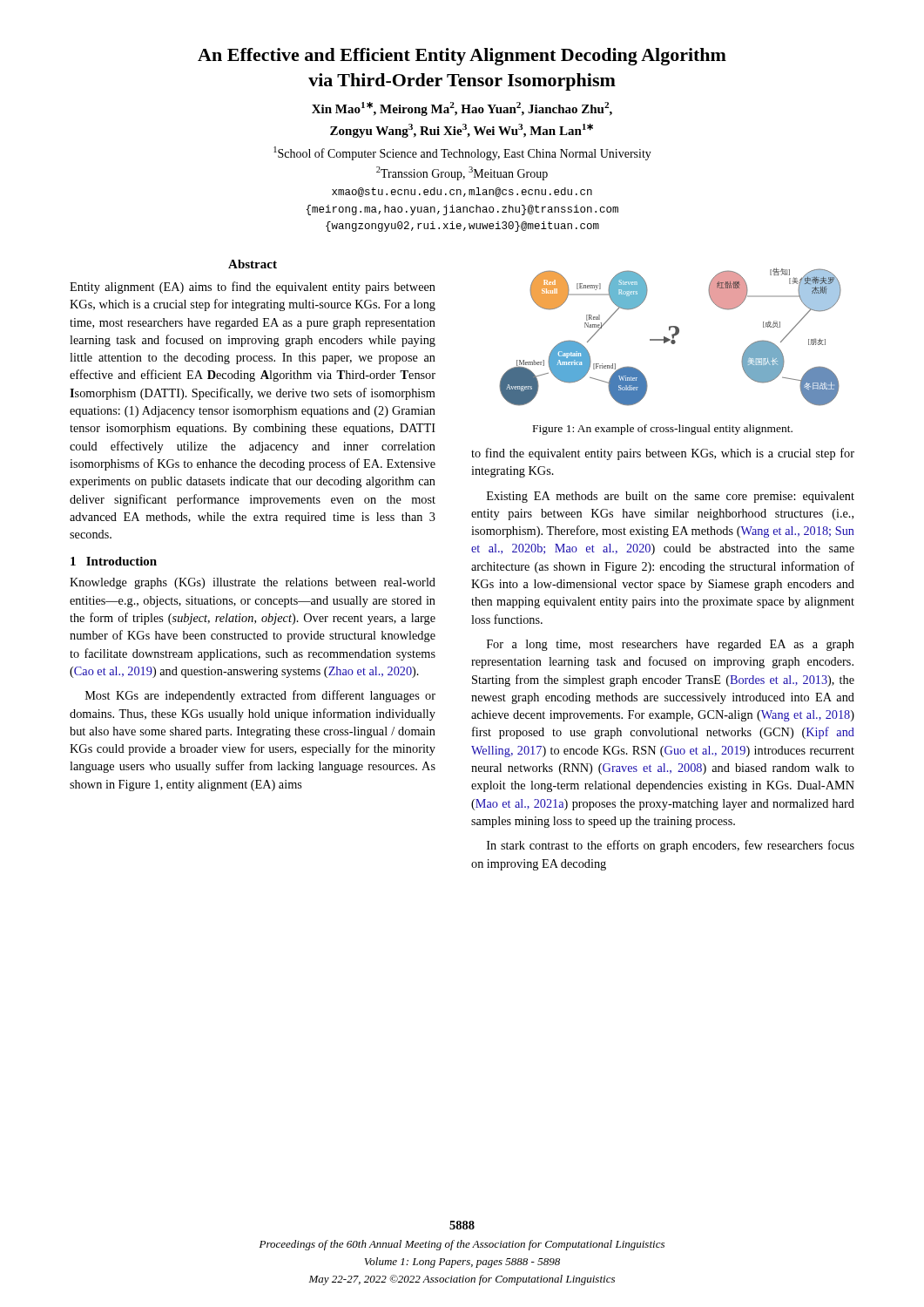
Task: Point to the block beginning "to find the equivalent"
Action: pos(663,658)
